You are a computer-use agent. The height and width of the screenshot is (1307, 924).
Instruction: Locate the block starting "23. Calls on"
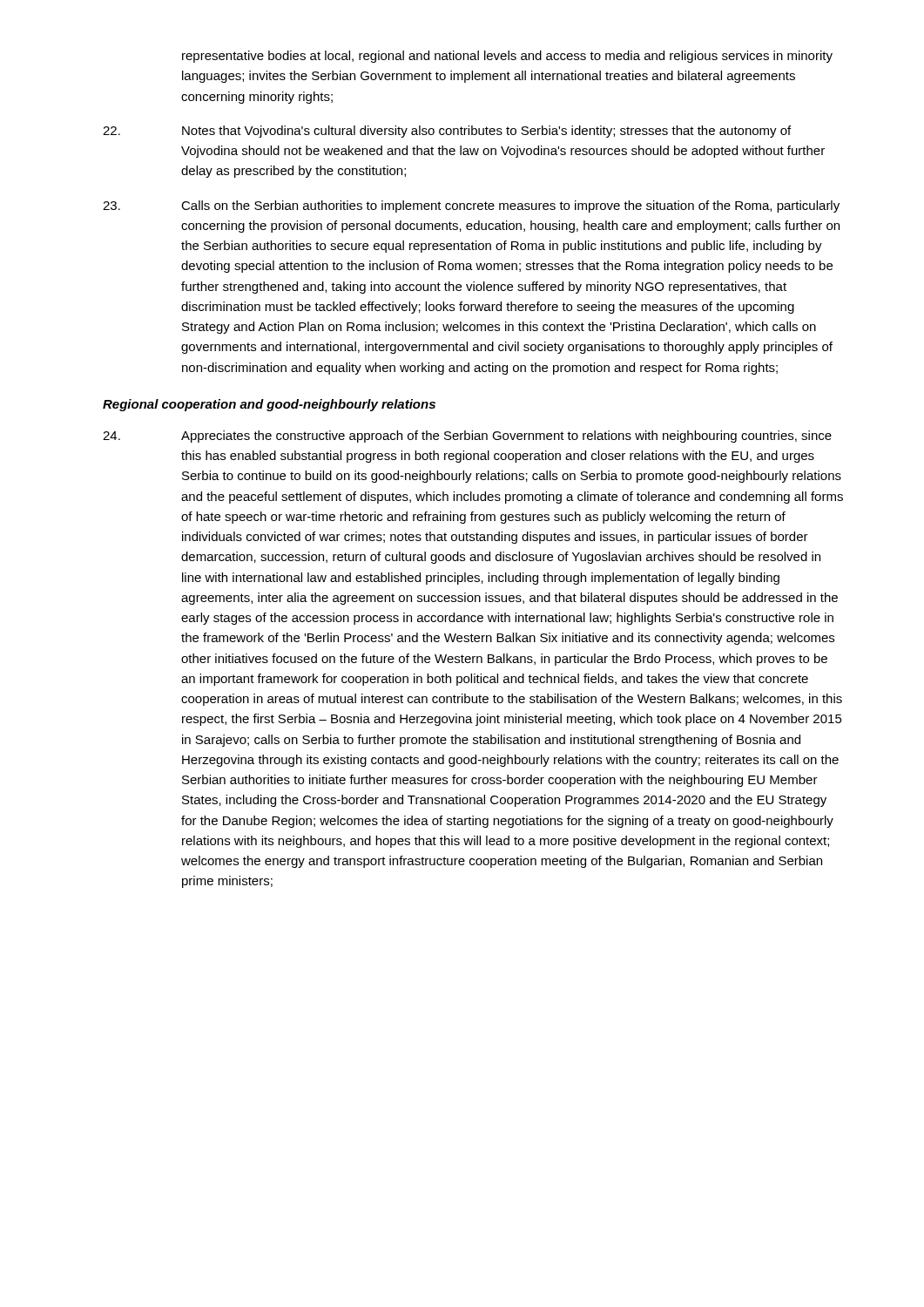(473, 286)
